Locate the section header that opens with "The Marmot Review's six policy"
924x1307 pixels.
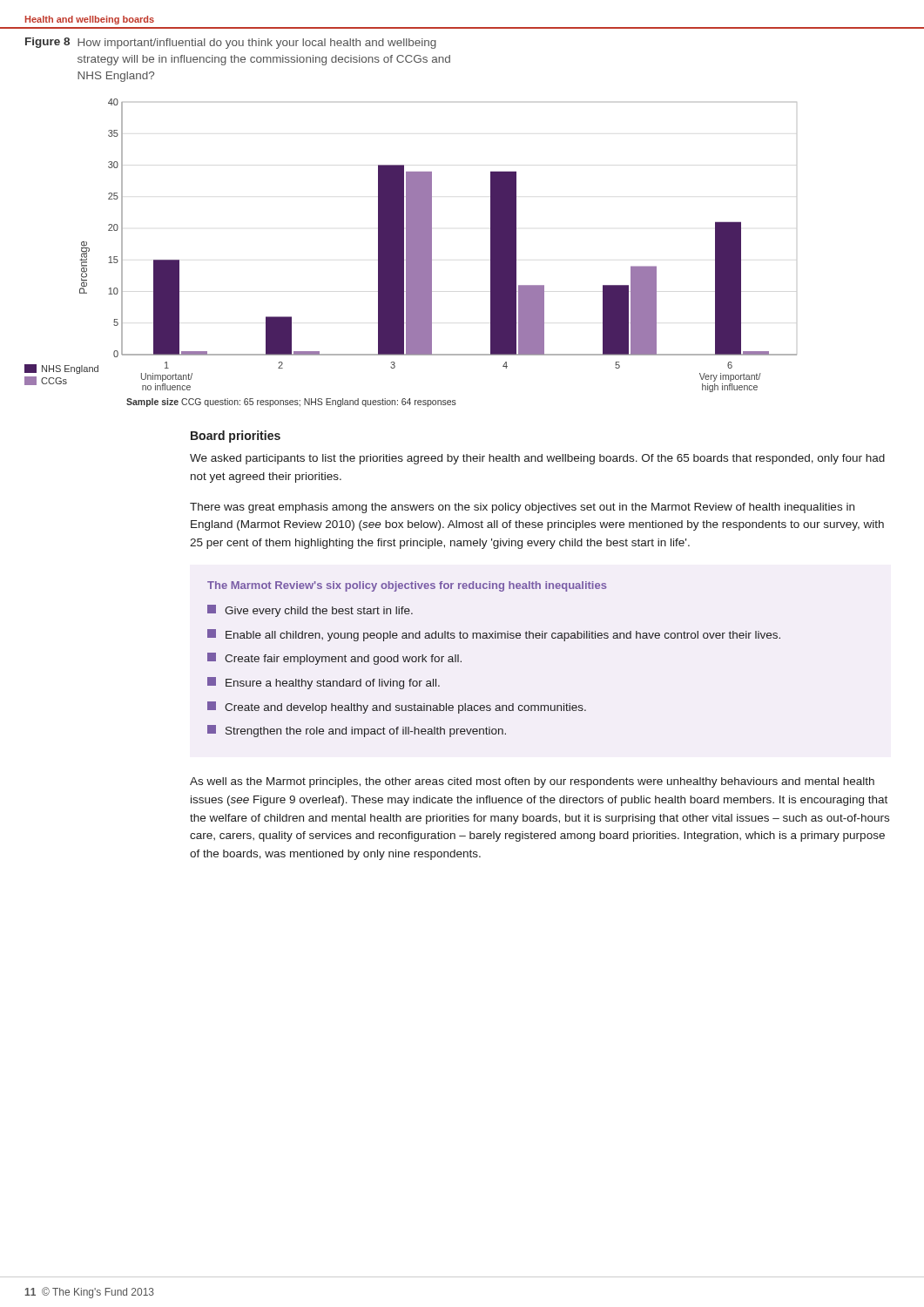[407, 585]
